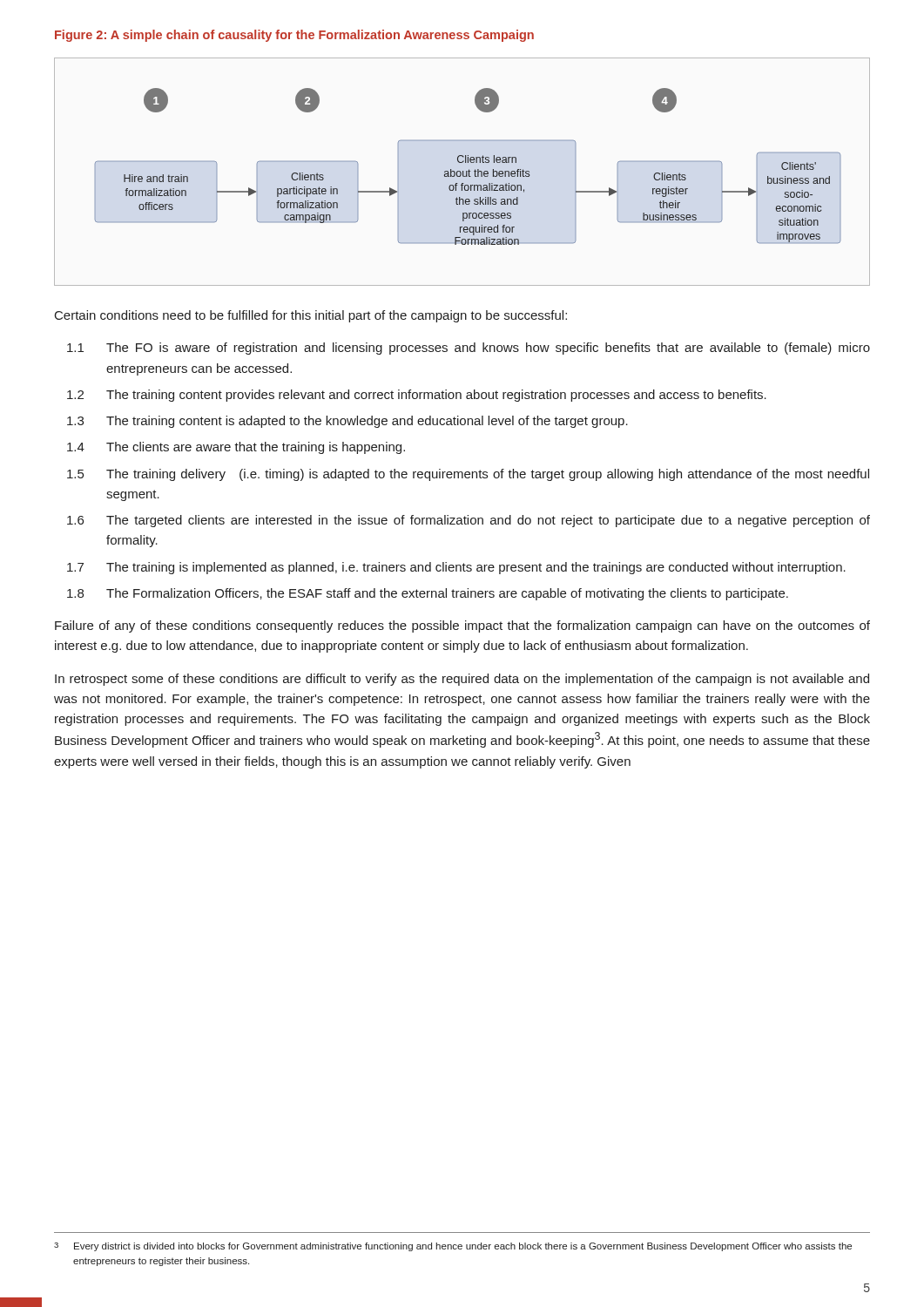924x1307 pixels.
Task: Find the passage starting "1 The FO is"
Action: tap(462, 358)
